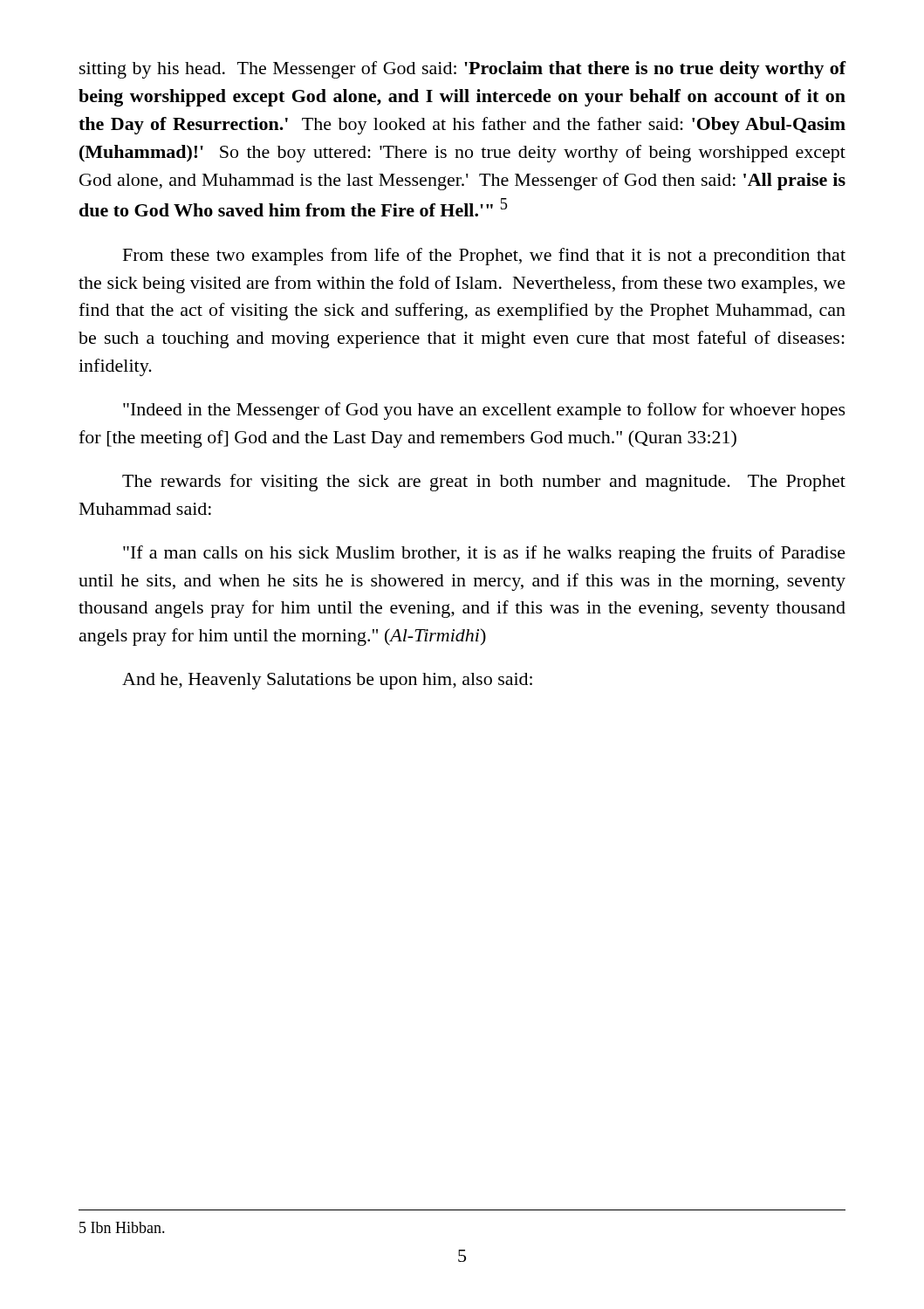
Task: Where is the passage that starts "sitting by his head."?
Action: coord(462,139)
